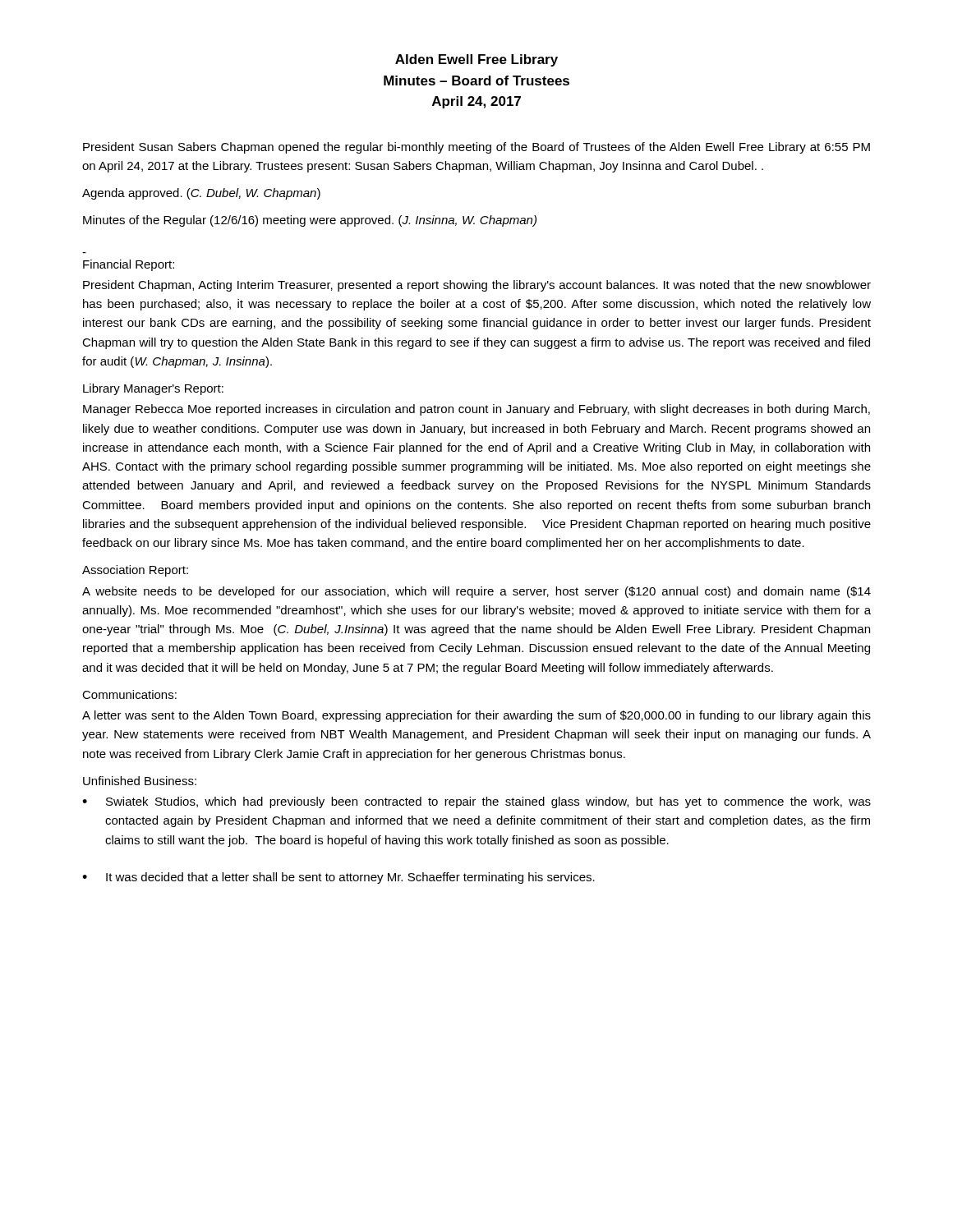Screen dimensions: 1232x953
Task: Find the list item that says "• It was decided that a letter"
Action: (x=476, y=877)
